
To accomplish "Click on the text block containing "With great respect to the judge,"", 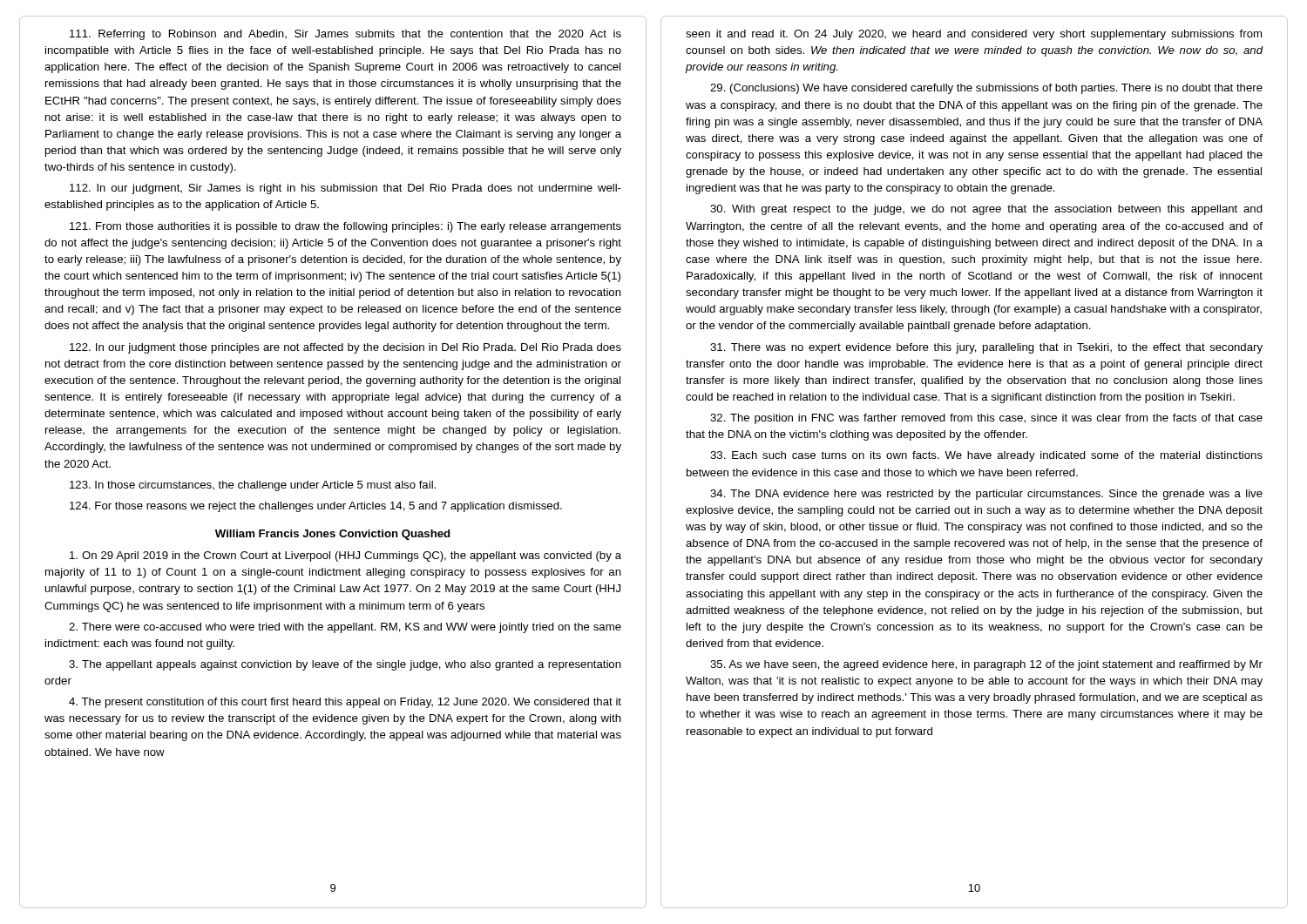I will pos(974,267).
